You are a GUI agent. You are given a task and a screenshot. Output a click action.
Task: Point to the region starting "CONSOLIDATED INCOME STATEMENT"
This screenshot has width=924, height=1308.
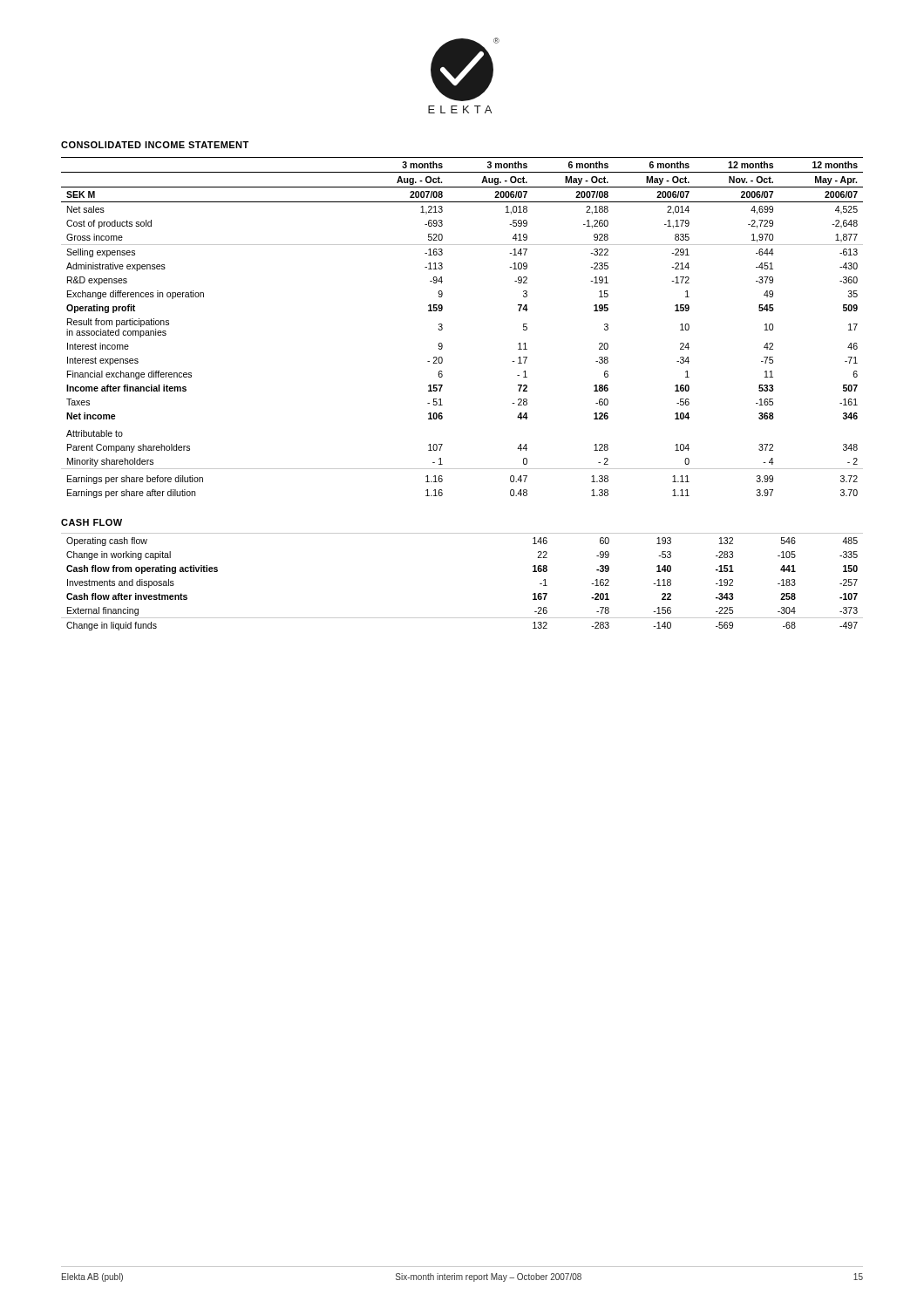pyautogui.click(x=155, y=145)
